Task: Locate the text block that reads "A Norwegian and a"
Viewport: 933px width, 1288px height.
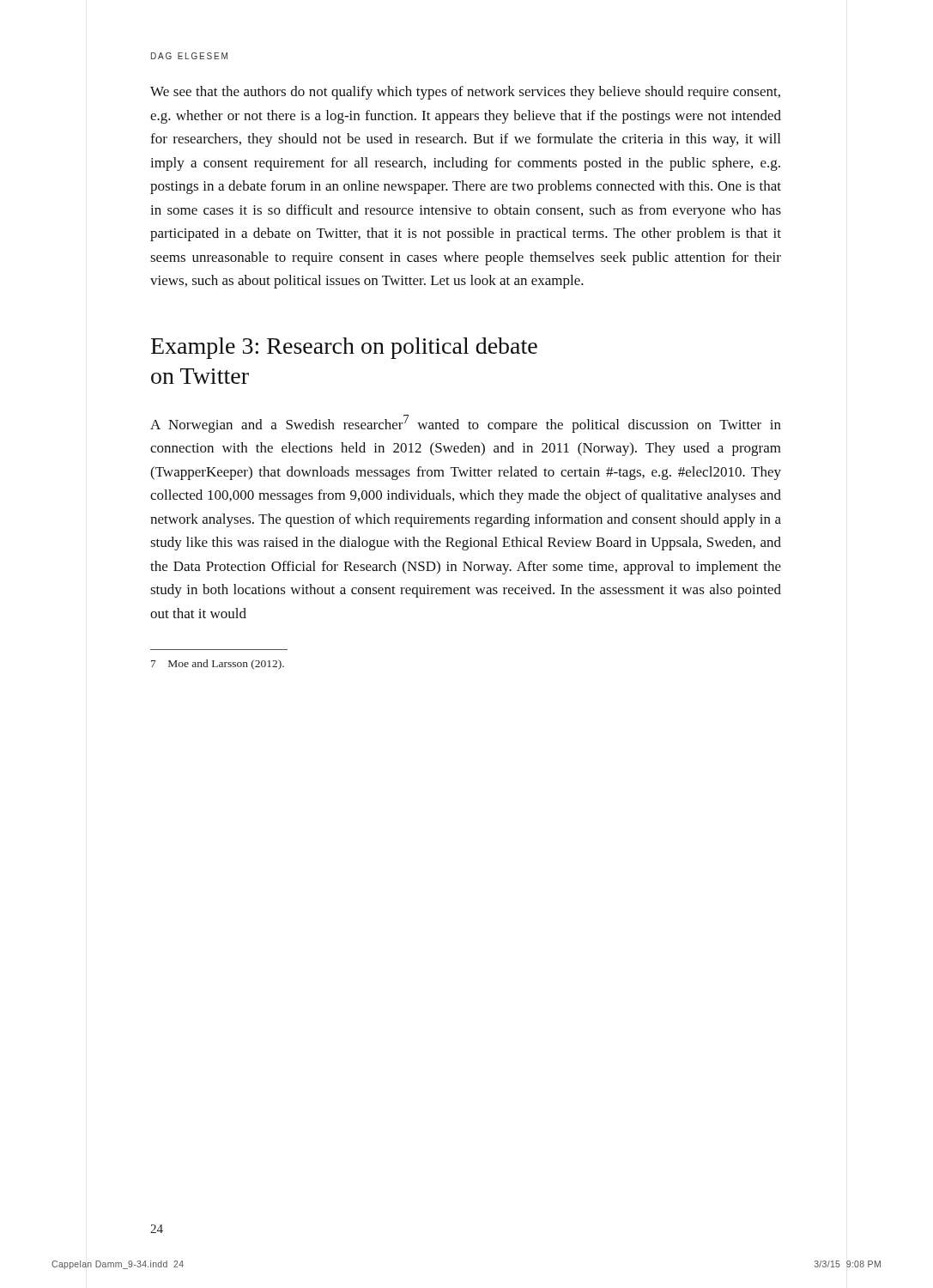Action: point(466,517)
